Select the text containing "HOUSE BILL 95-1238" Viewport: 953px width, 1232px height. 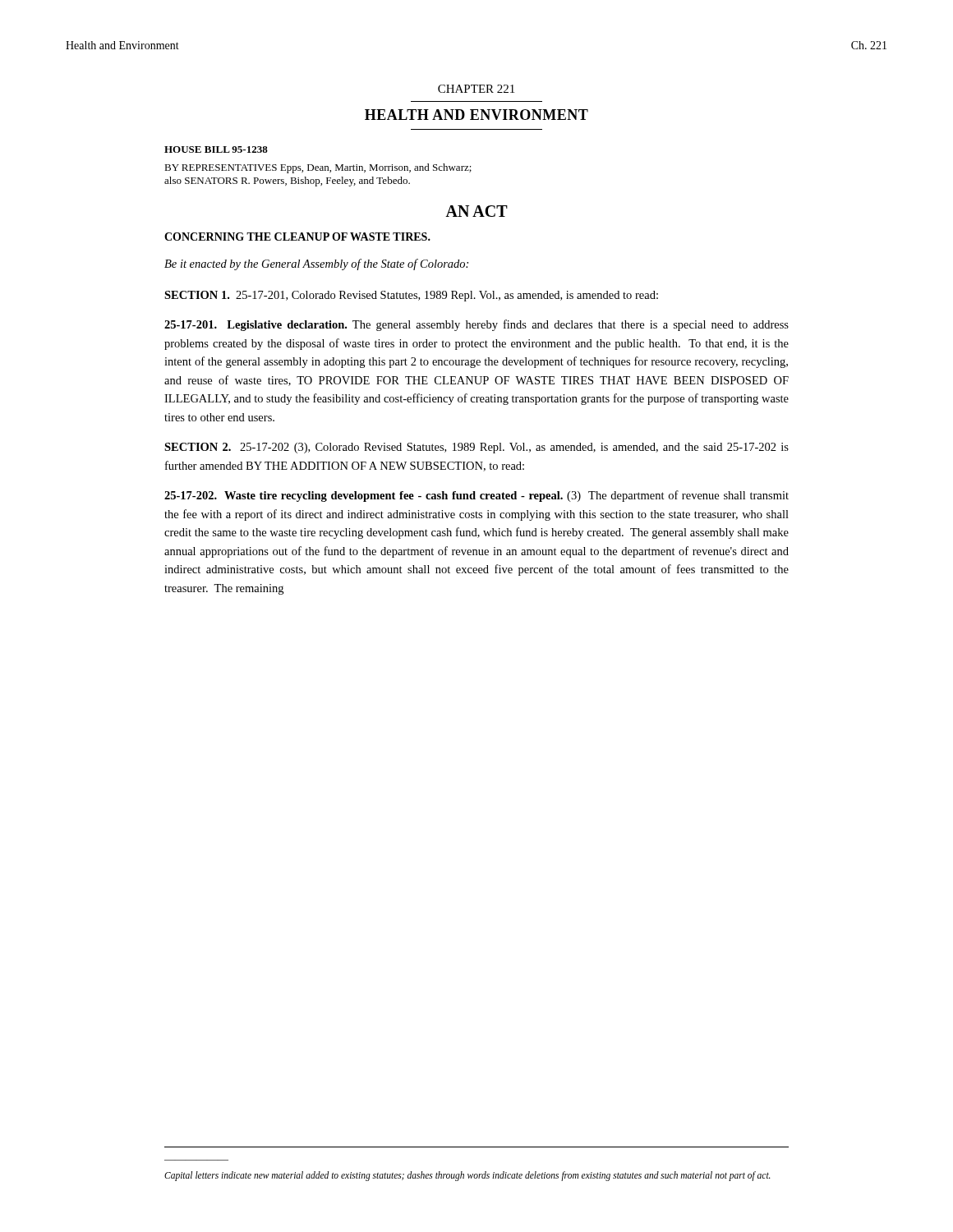tap(216, 149)
